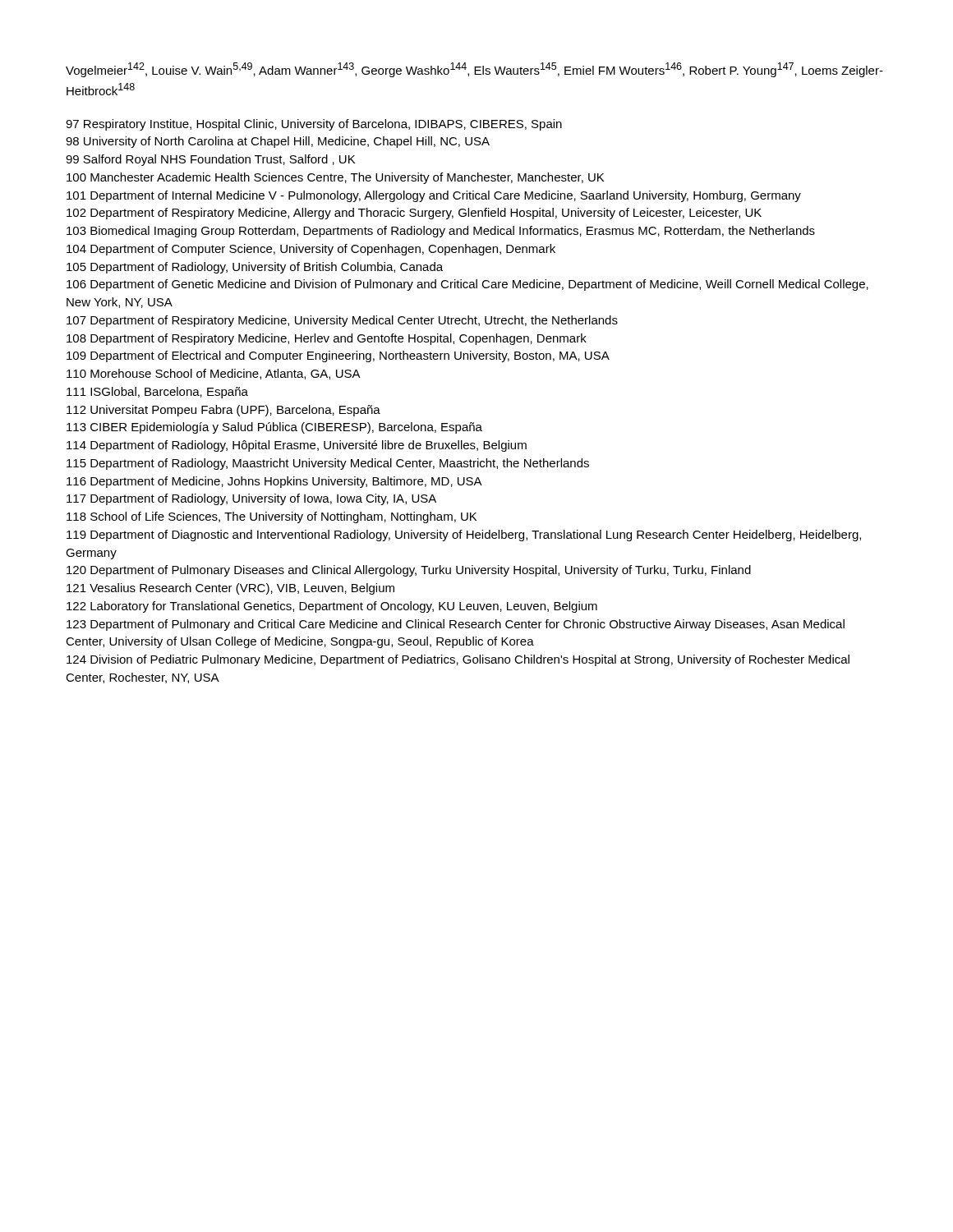Click the passage that begins "103 Biomedical Imaging Group Rotterdam, Departments of Radiology"
This screenshot has height=1232, width=953.
click(440, 230)
